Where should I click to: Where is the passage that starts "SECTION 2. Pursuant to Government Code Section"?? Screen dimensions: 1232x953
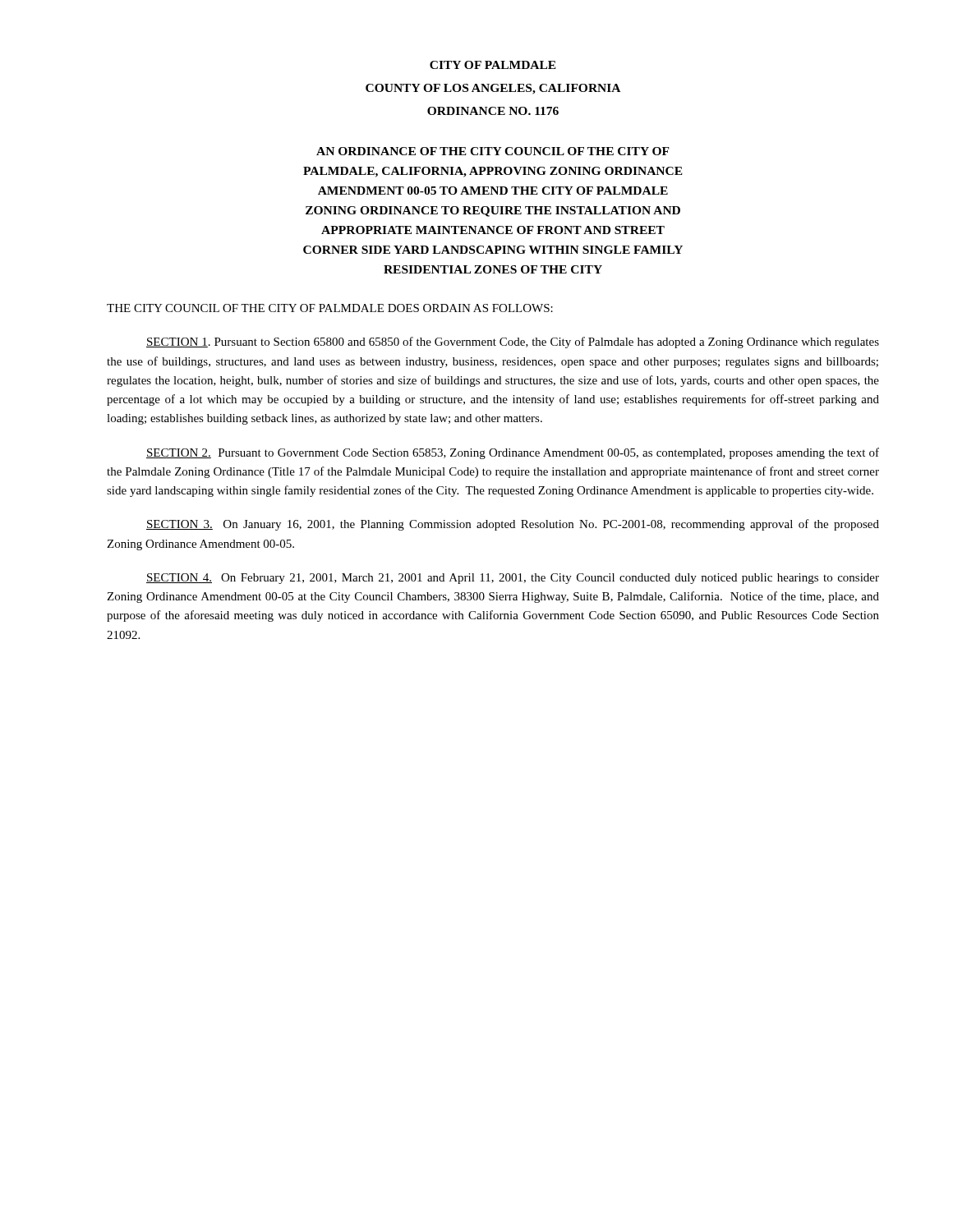[493, 472]
